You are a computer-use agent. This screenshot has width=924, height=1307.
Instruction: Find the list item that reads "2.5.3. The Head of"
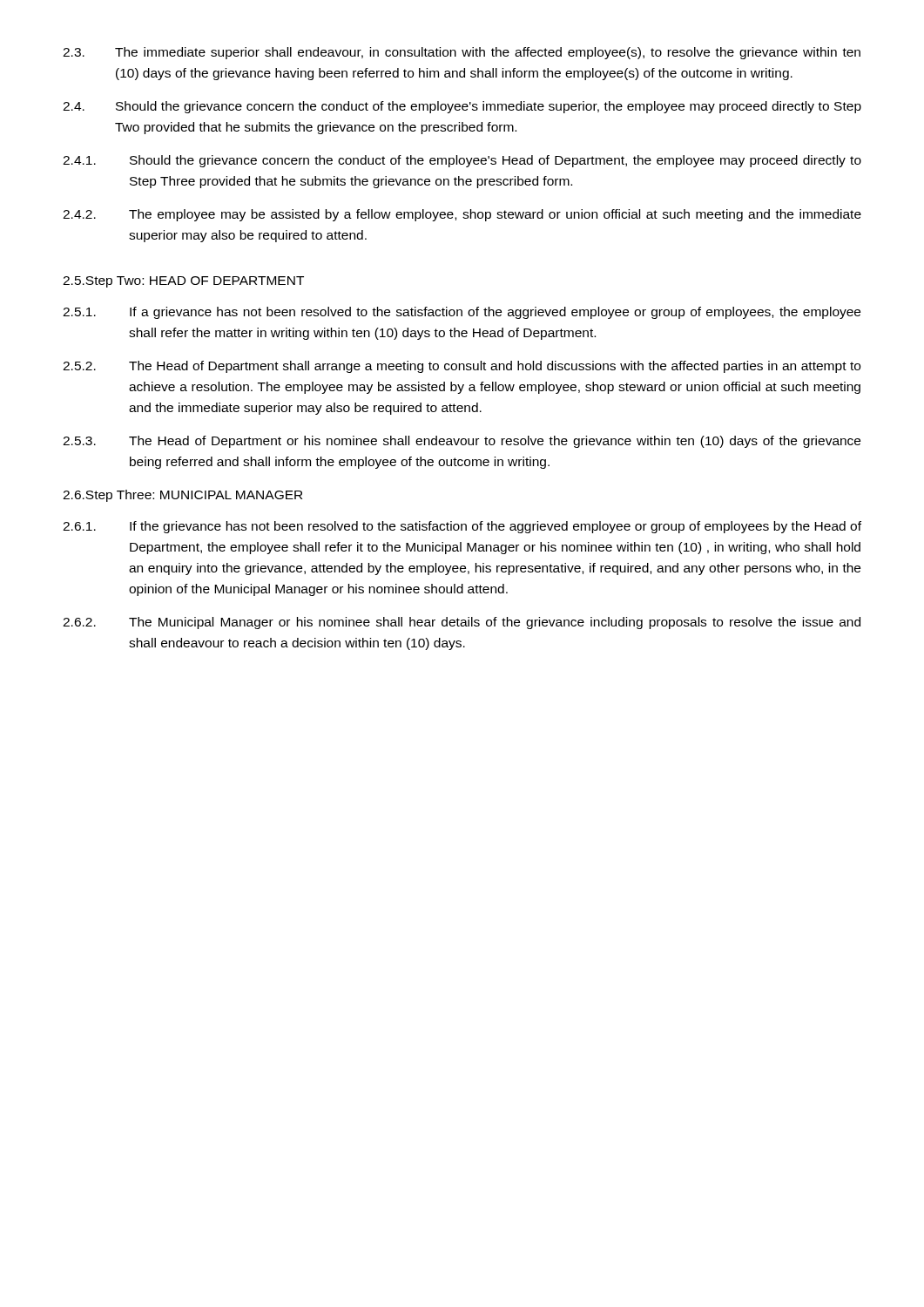point(462,452)
